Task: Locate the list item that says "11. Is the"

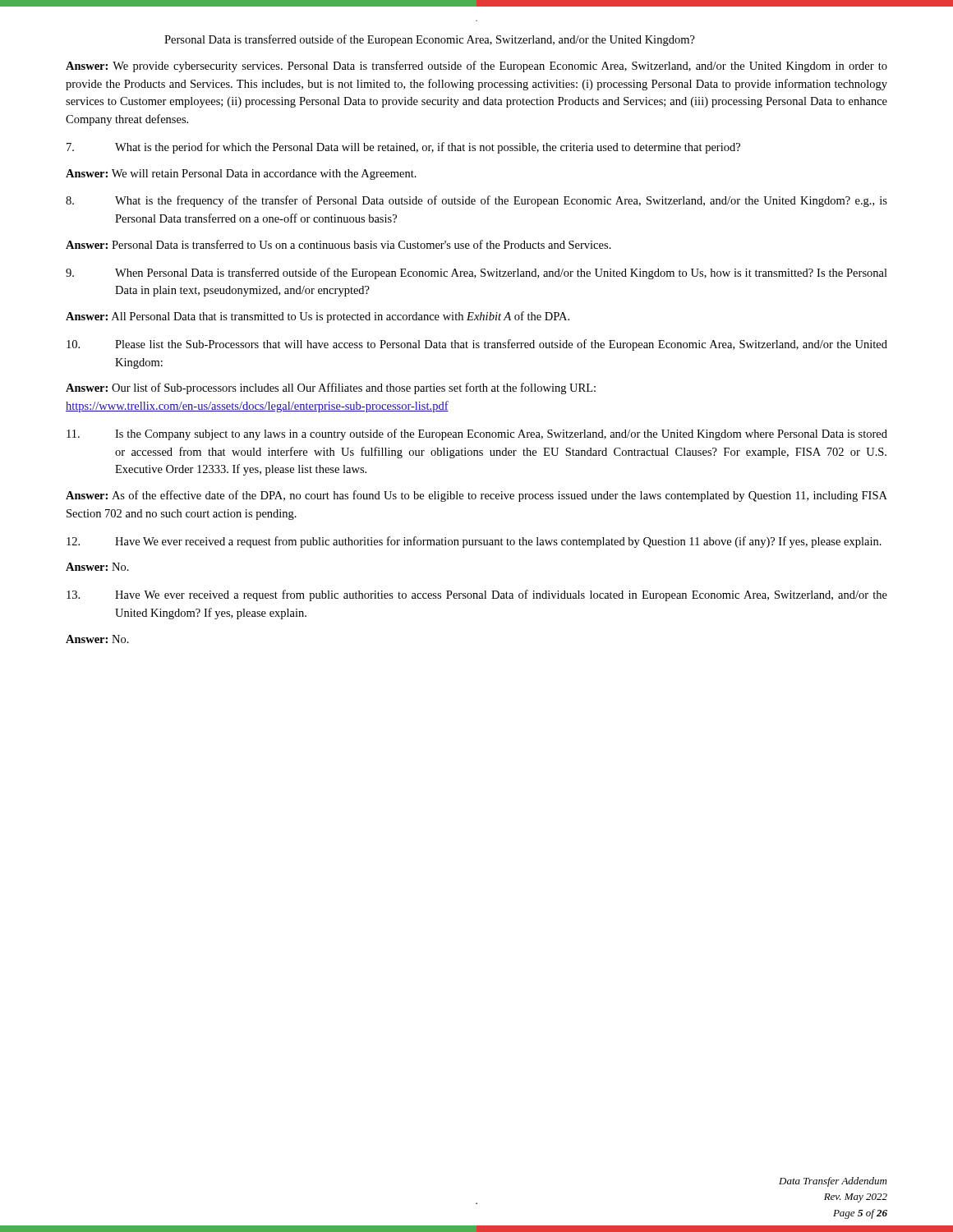Action: (476, 452)
